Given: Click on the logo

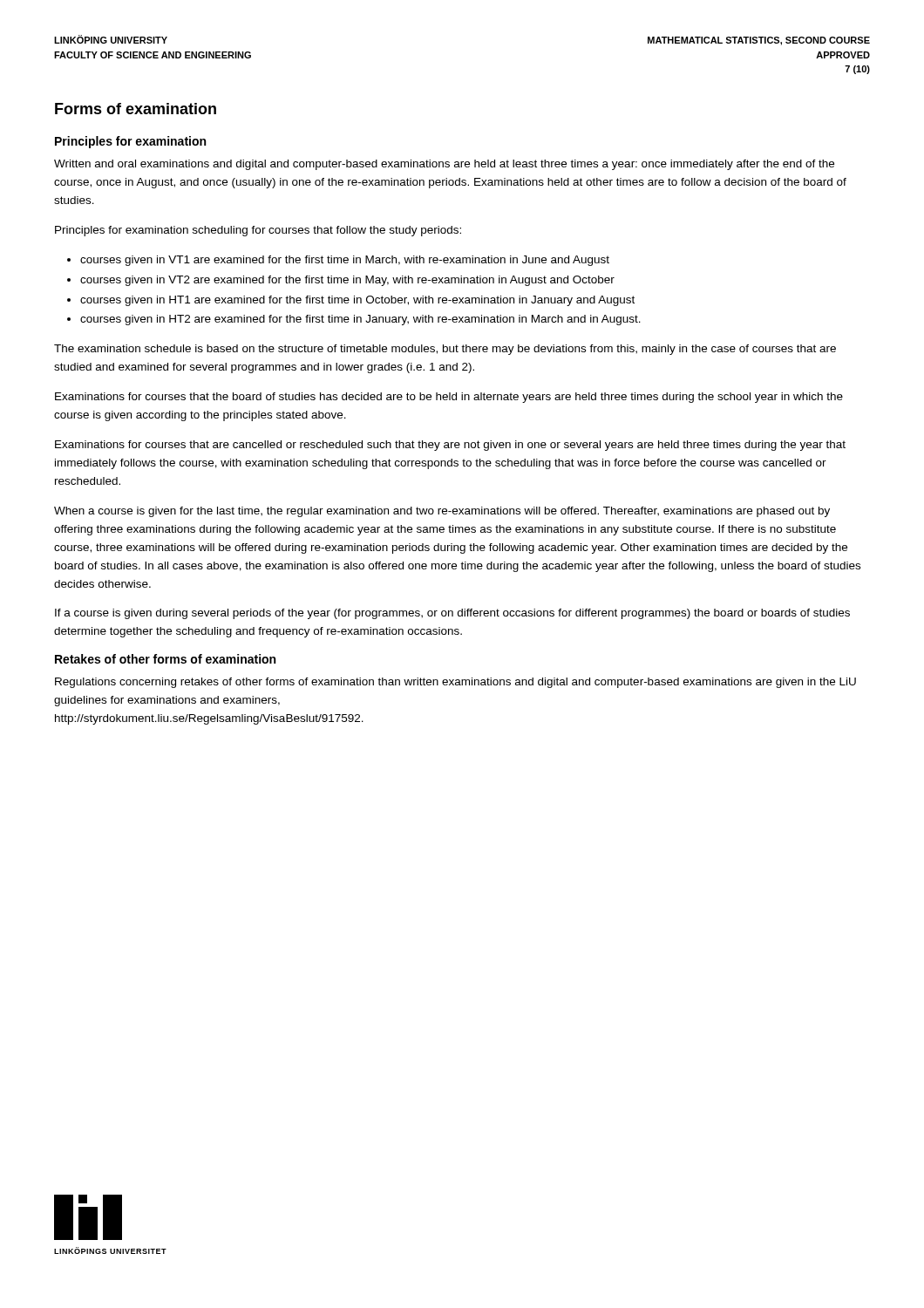Looking at the screenshot, I should 111,1227.
